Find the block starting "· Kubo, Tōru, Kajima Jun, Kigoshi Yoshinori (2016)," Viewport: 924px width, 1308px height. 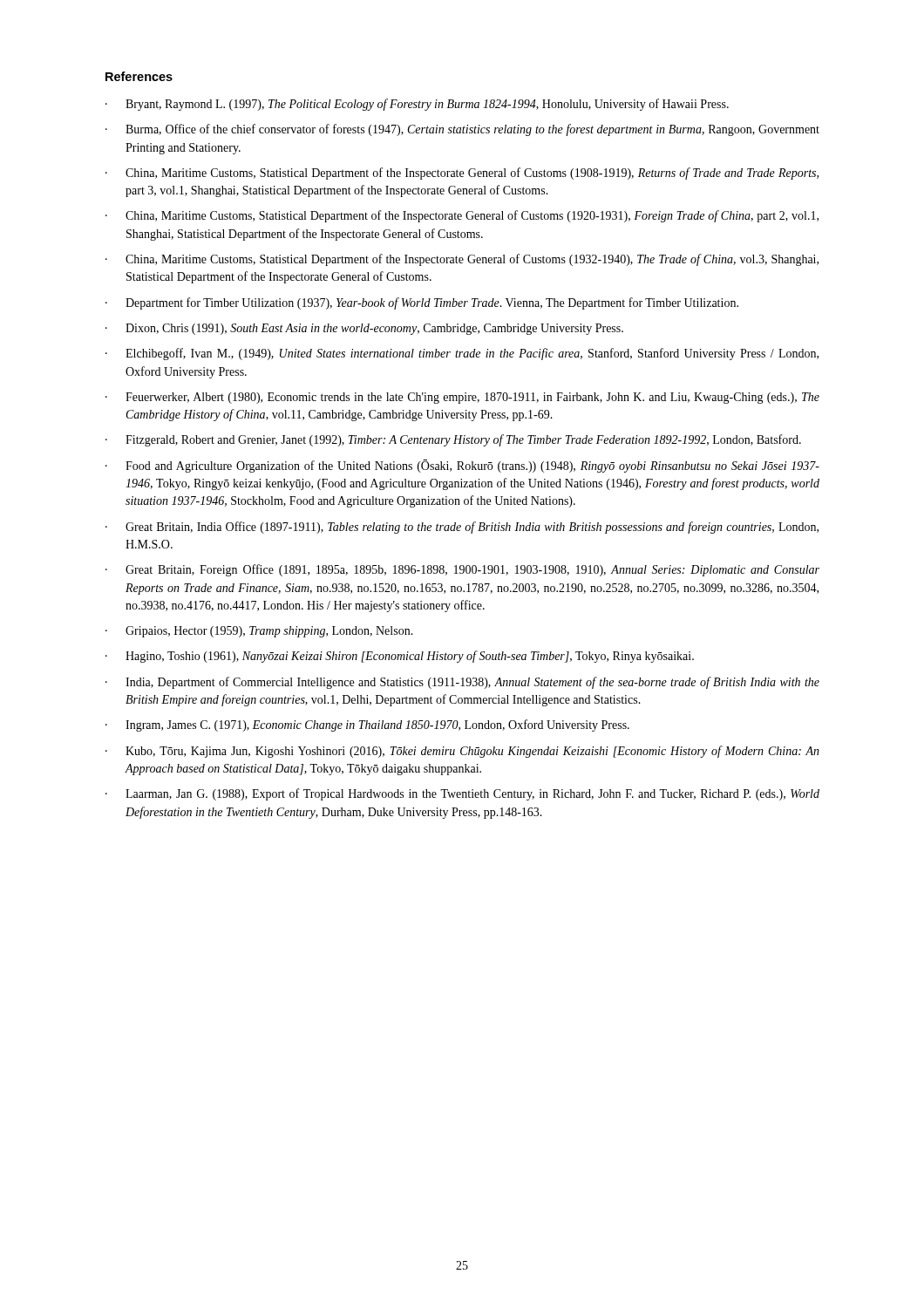point(462,760)
